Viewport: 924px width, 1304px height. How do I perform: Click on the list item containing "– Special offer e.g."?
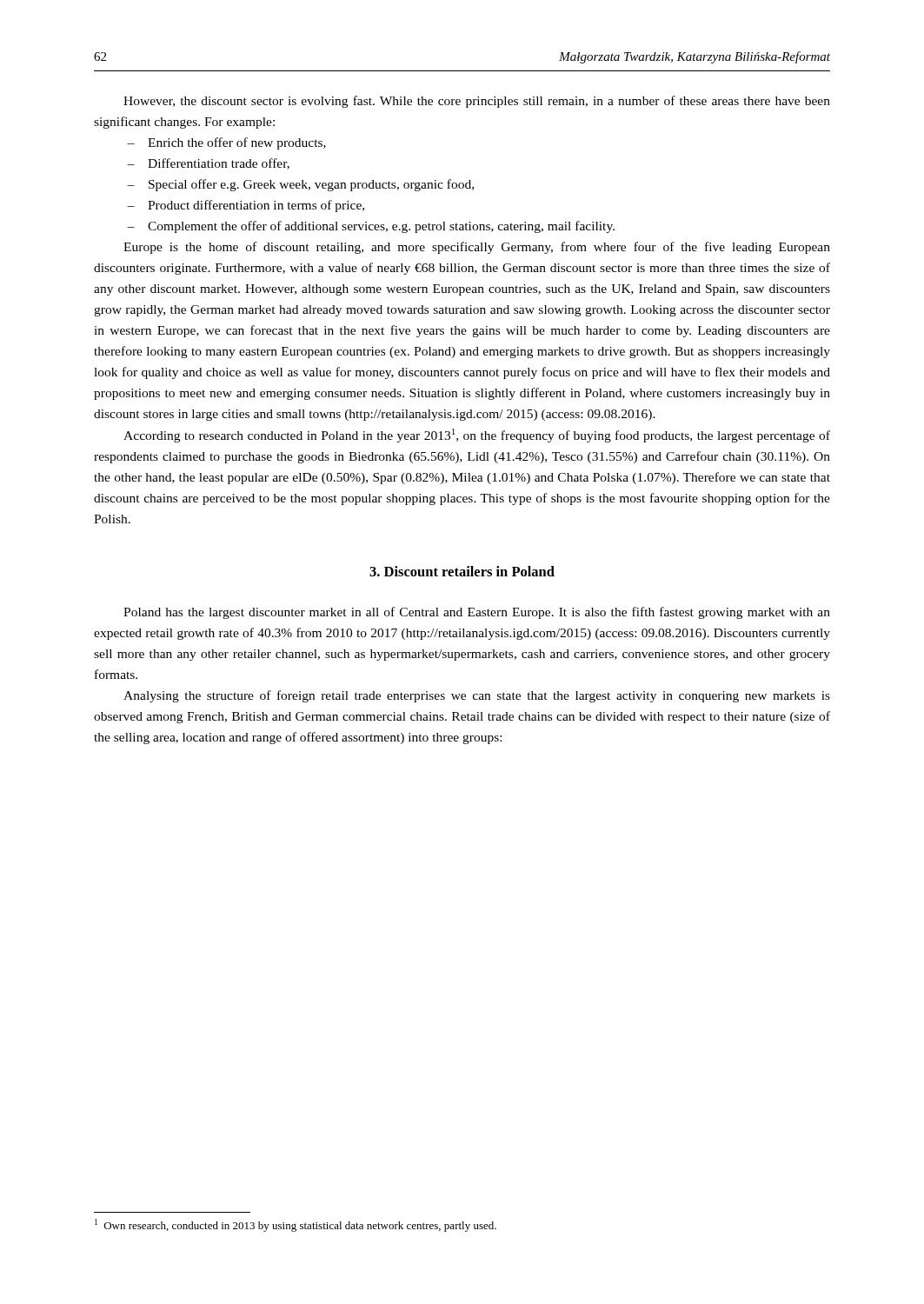pyautogui.click(x=301, y=185)
